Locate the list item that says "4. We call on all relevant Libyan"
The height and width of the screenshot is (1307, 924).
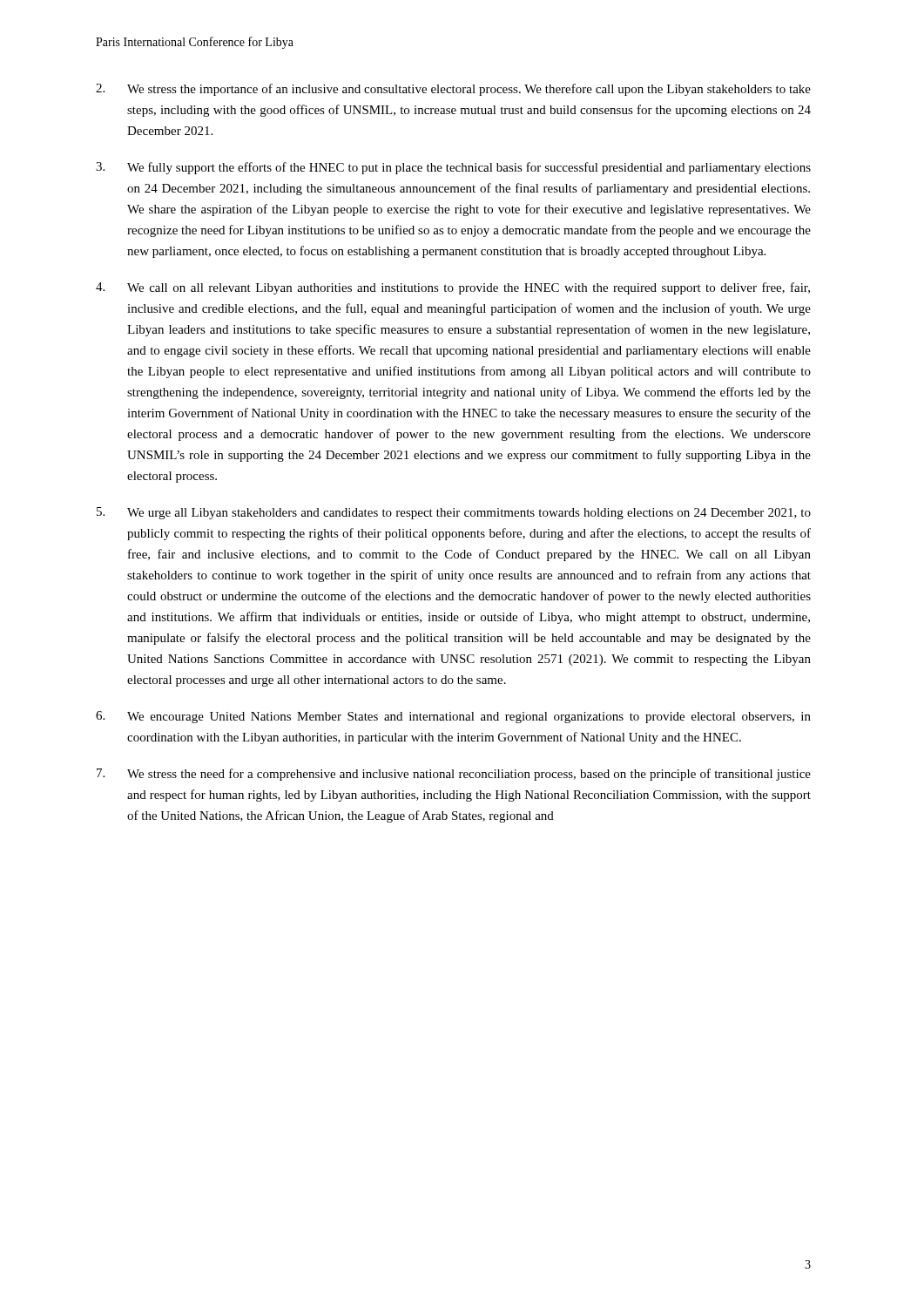tap(453, 382)
